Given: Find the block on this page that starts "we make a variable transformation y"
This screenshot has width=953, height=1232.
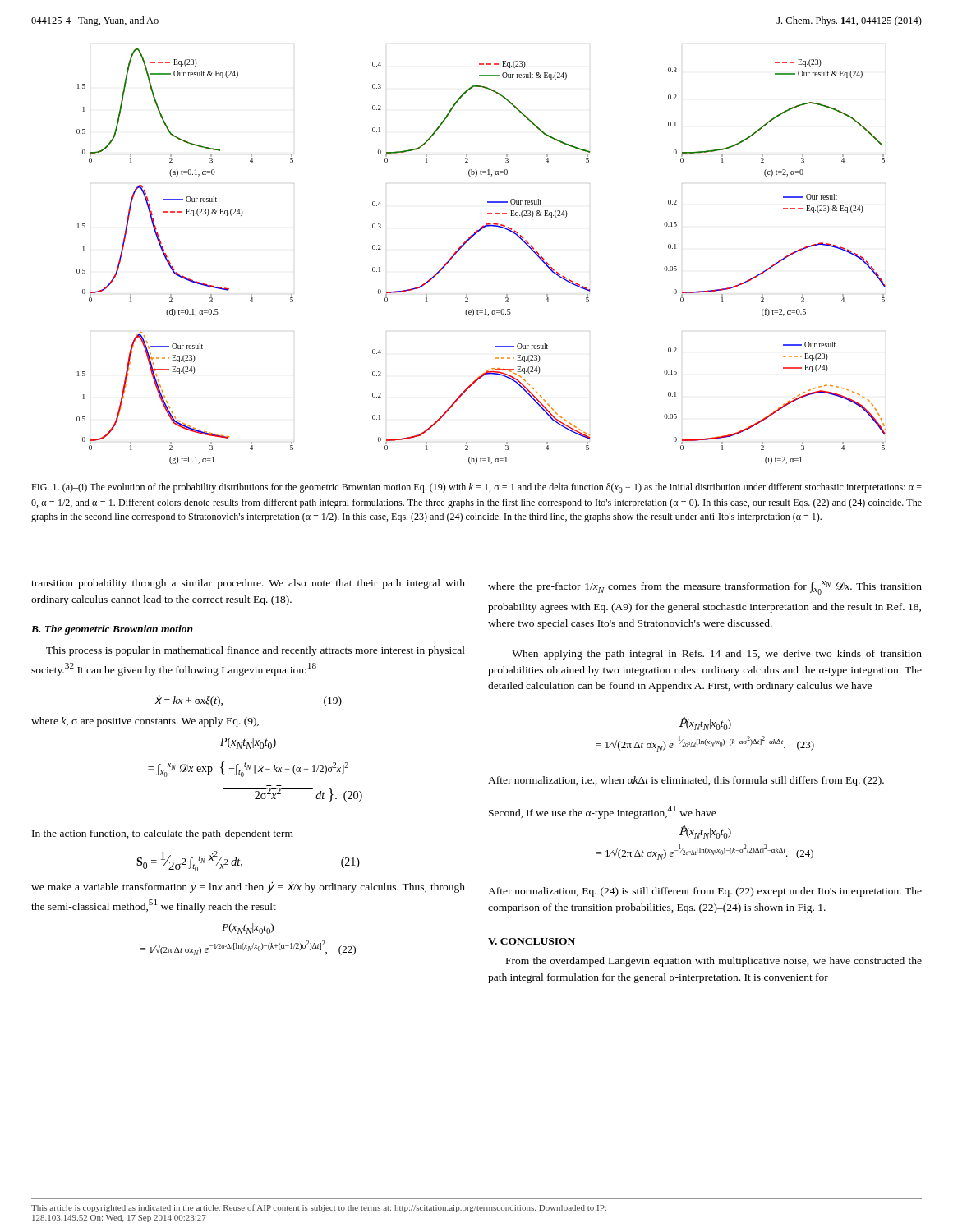Looking at the screenshot, I should point(248,896).
